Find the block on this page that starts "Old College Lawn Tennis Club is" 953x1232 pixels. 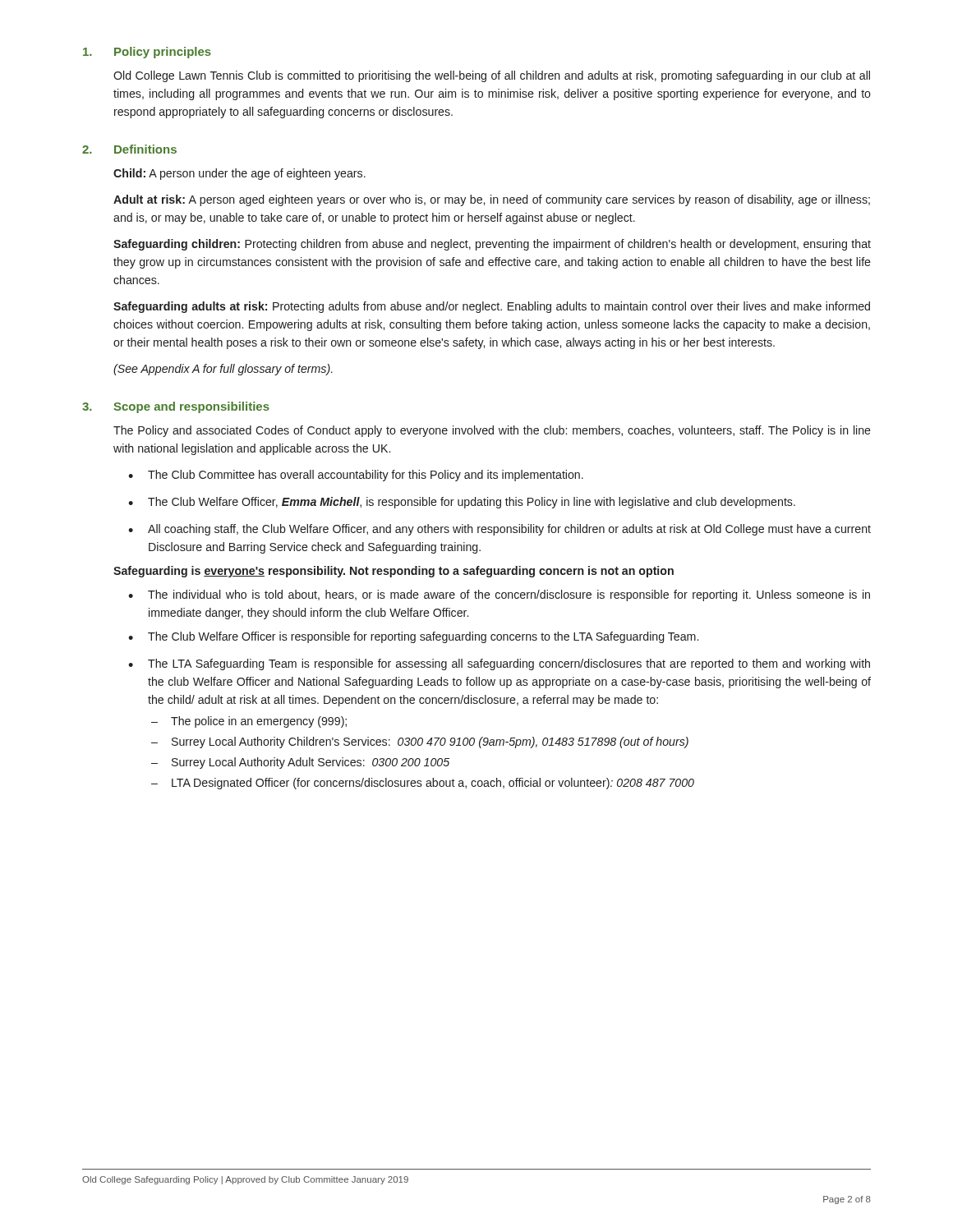pos(492,94)
